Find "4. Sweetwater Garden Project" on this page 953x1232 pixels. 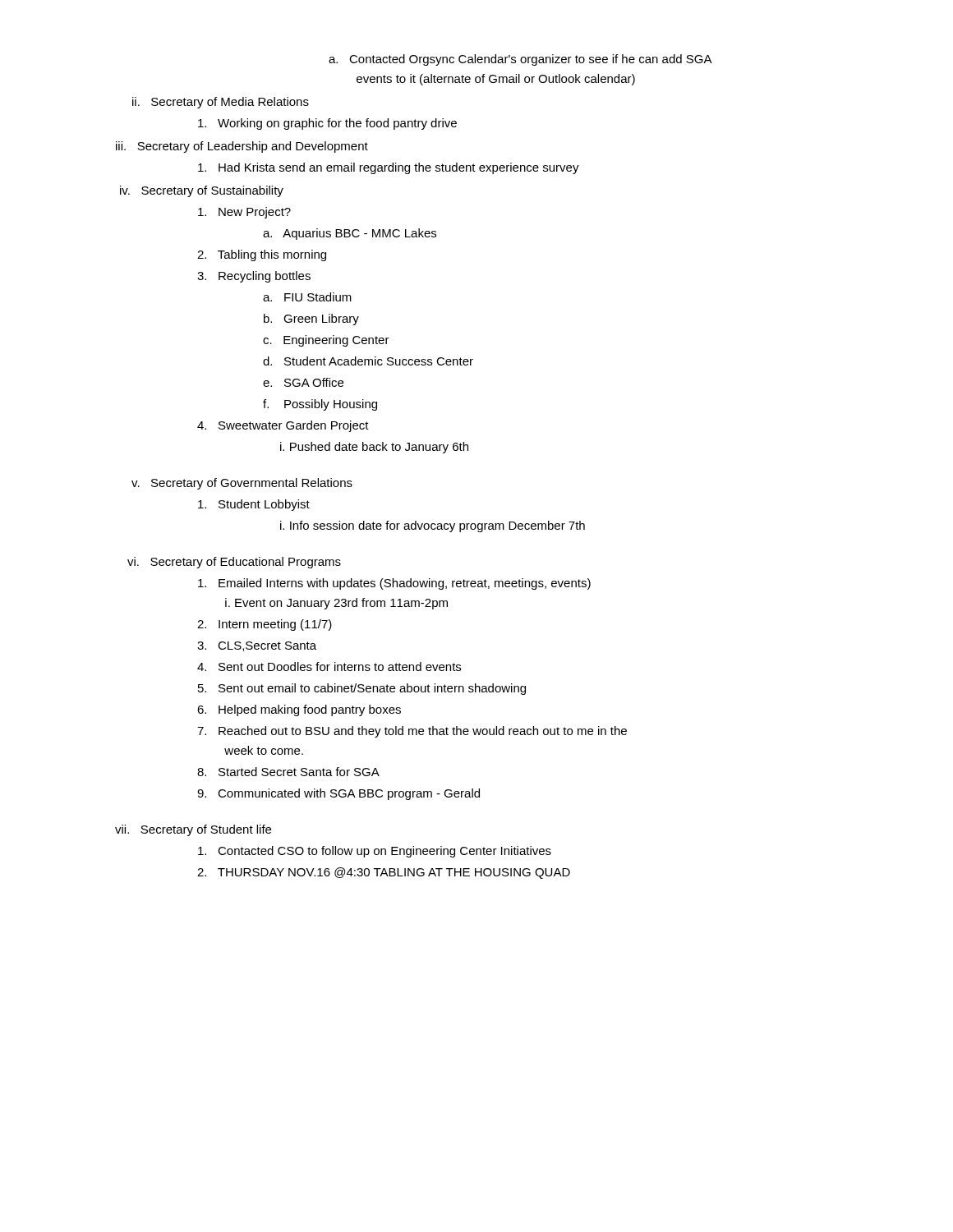(283, 425)
